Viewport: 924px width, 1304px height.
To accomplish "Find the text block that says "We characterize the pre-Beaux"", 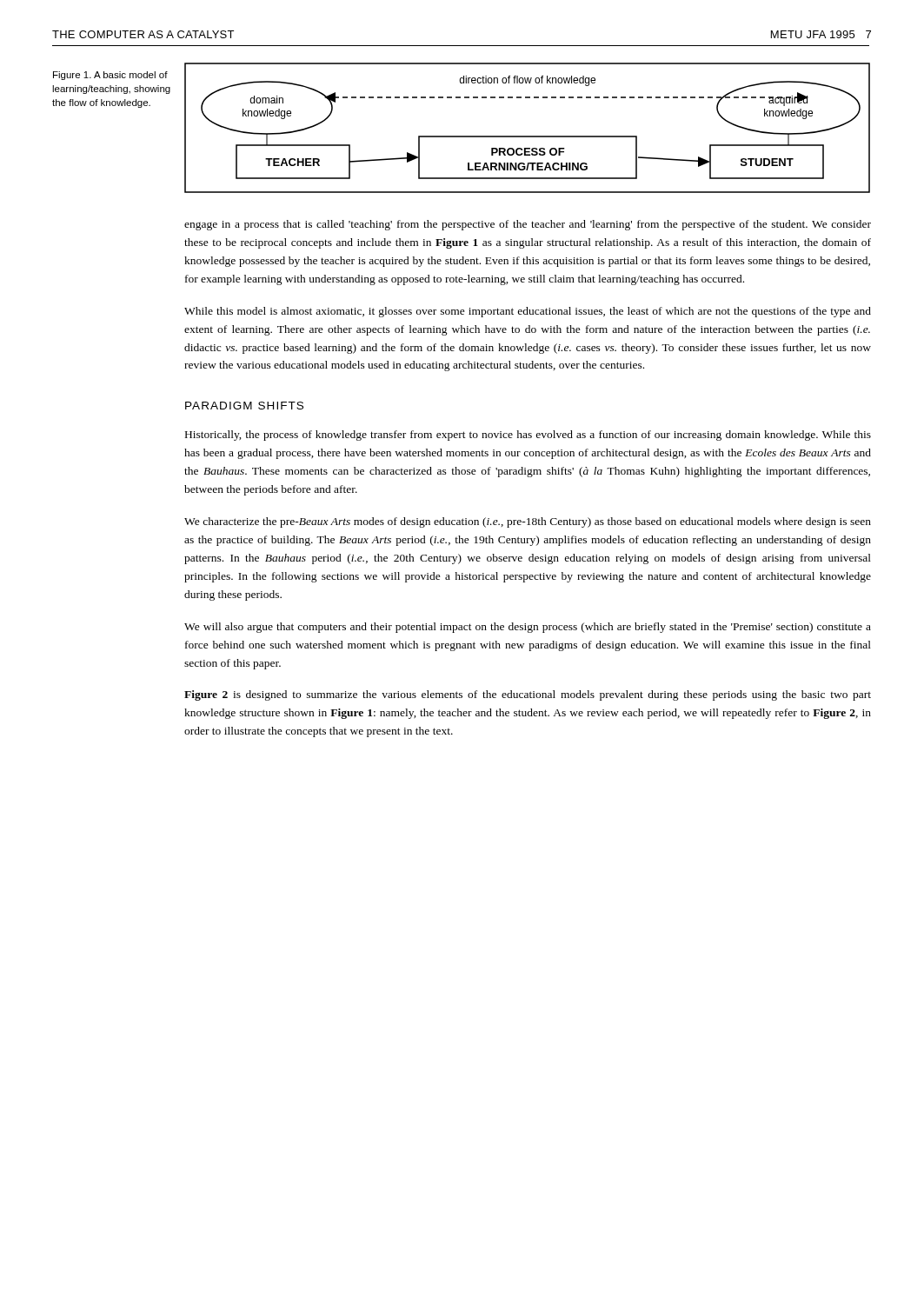I will pos(528,558).
